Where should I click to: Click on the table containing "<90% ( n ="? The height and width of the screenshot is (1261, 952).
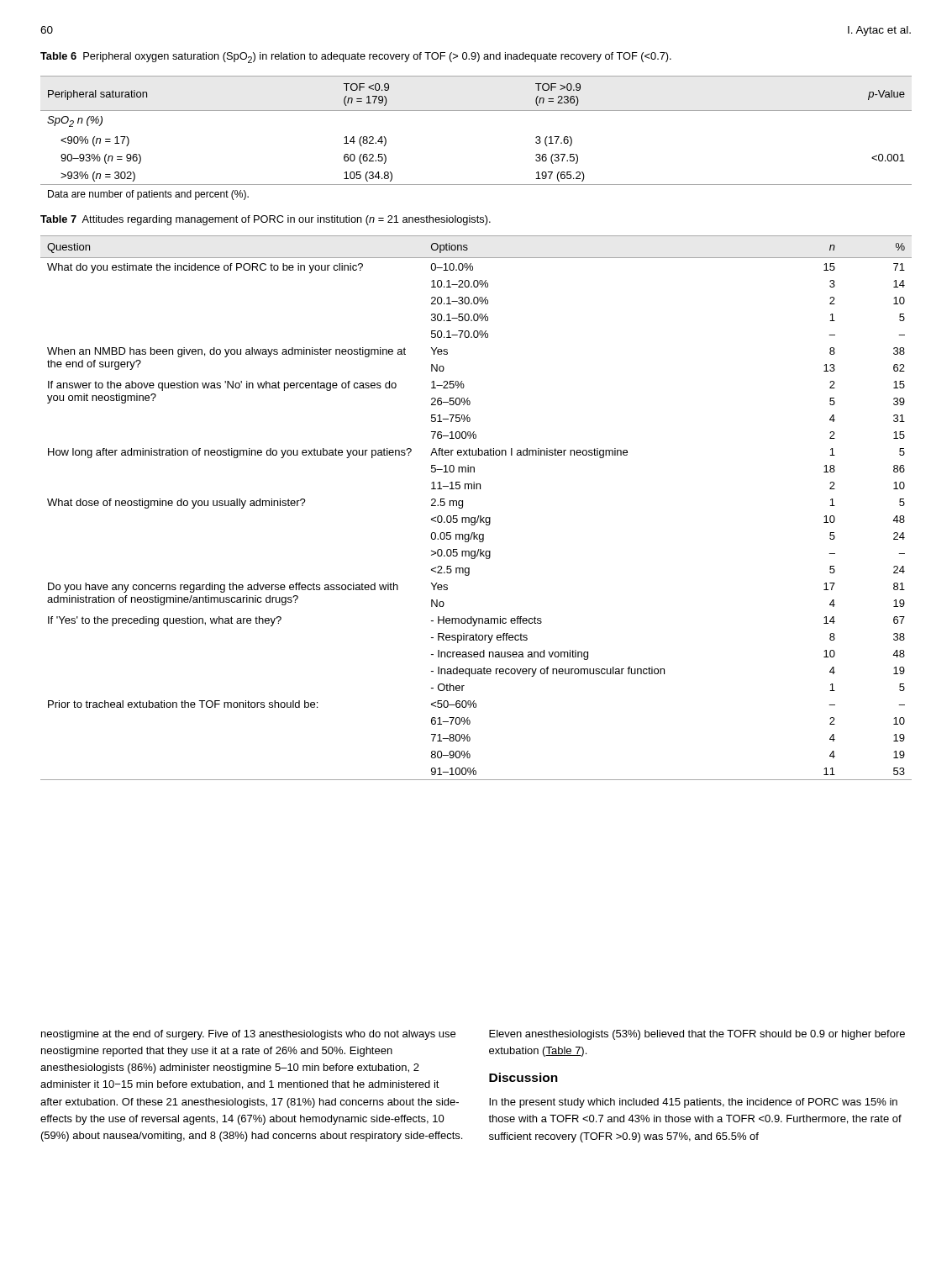pyautogui.click(x=476, y=139)
